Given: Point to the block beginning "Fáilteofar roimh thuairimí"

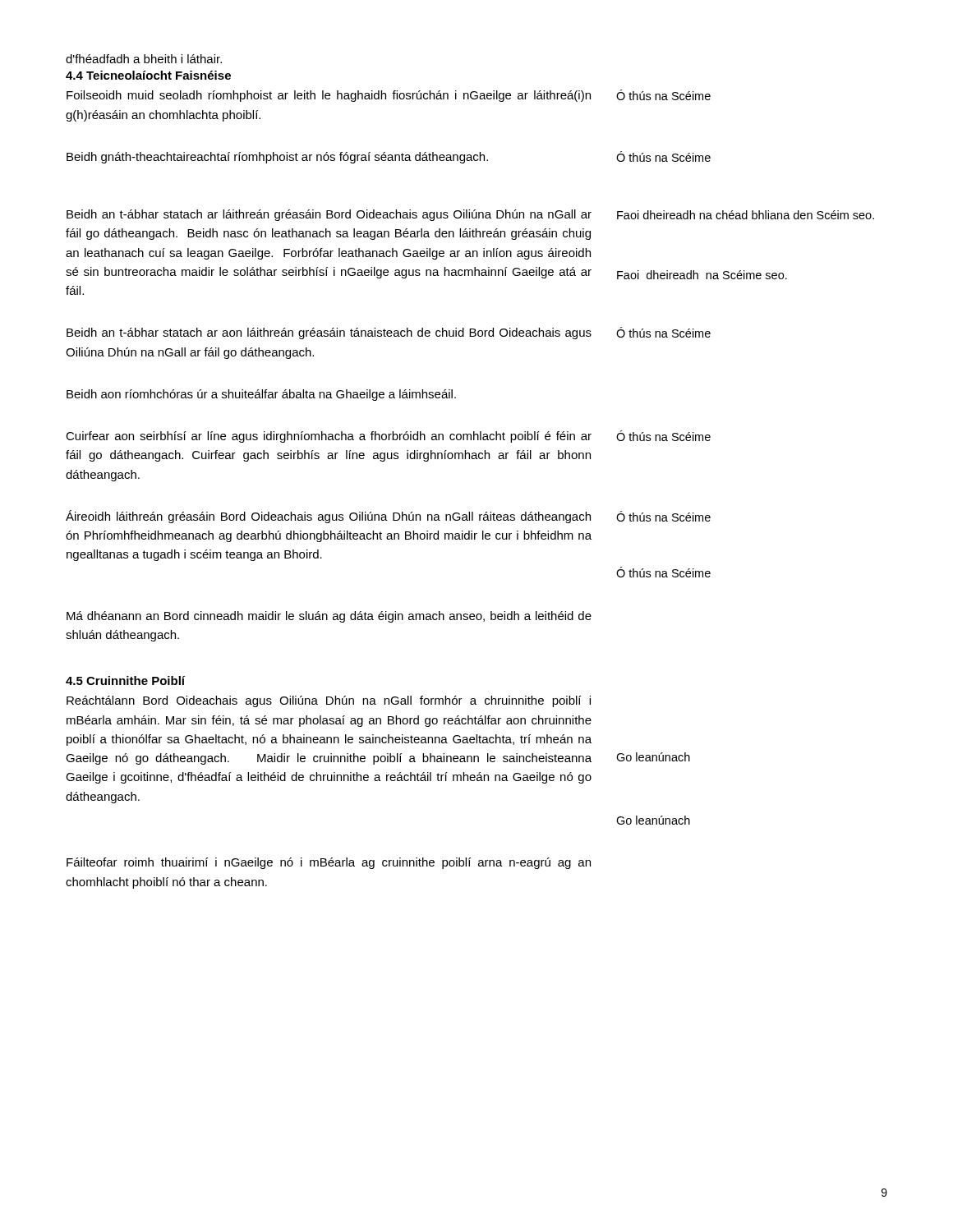Looking at the screenshot, I should (x=329, y=872).
